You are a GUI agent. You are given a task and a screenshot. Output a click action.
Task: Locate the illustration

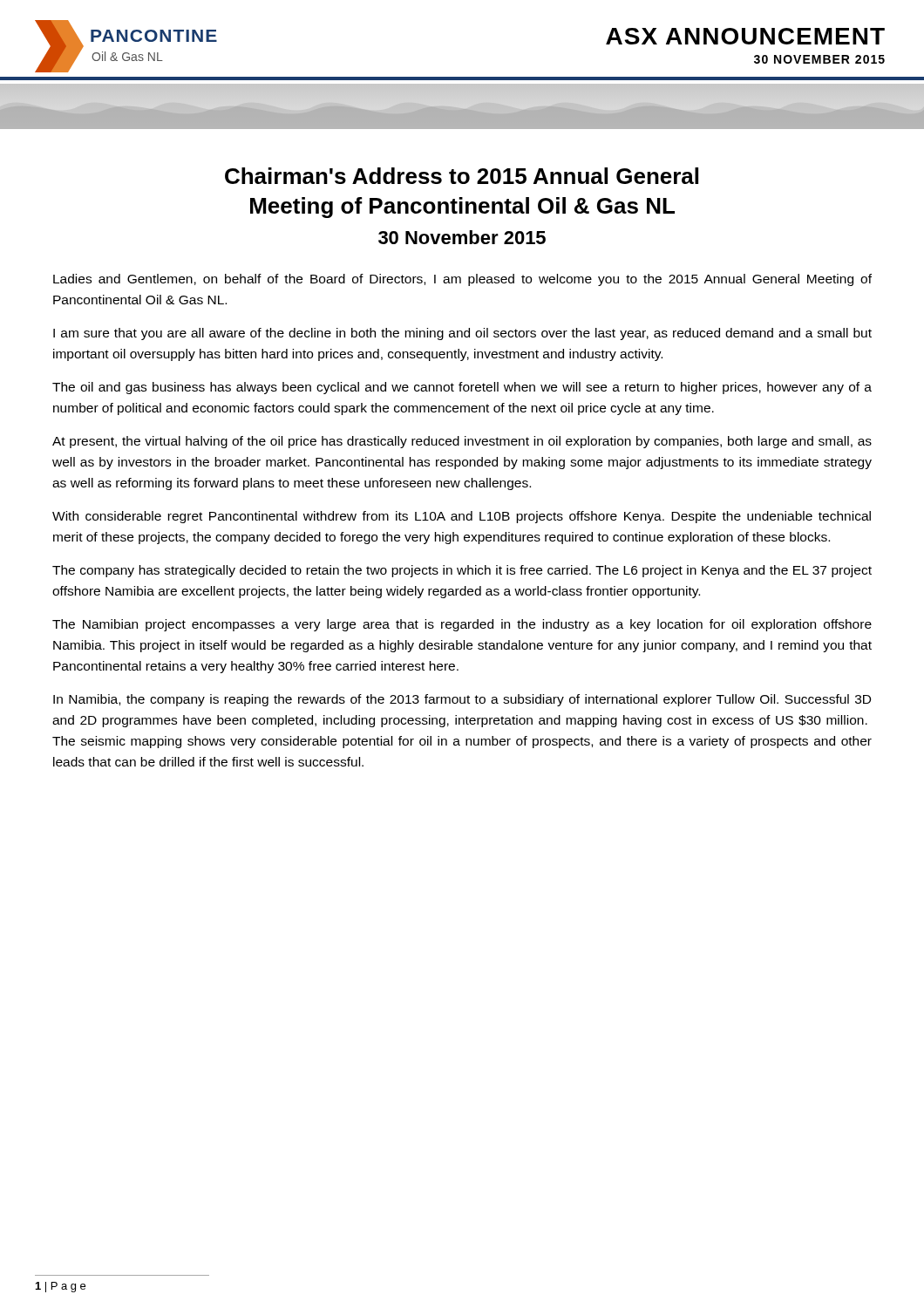(x=462, y=106)
